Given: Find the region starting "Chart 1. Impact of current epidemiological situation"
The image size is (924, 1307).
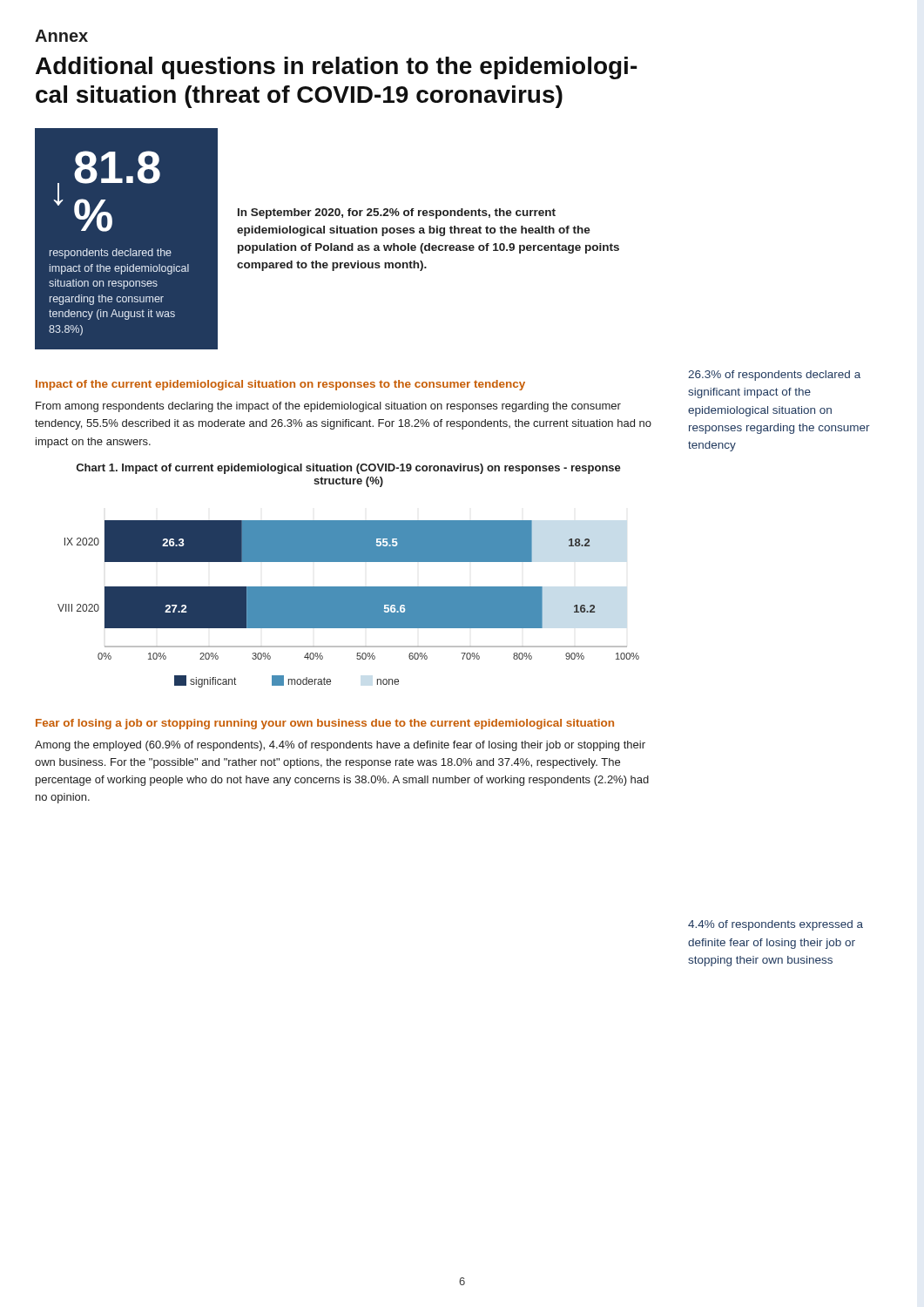Looking at the screenshot, I should coord(348,474).
